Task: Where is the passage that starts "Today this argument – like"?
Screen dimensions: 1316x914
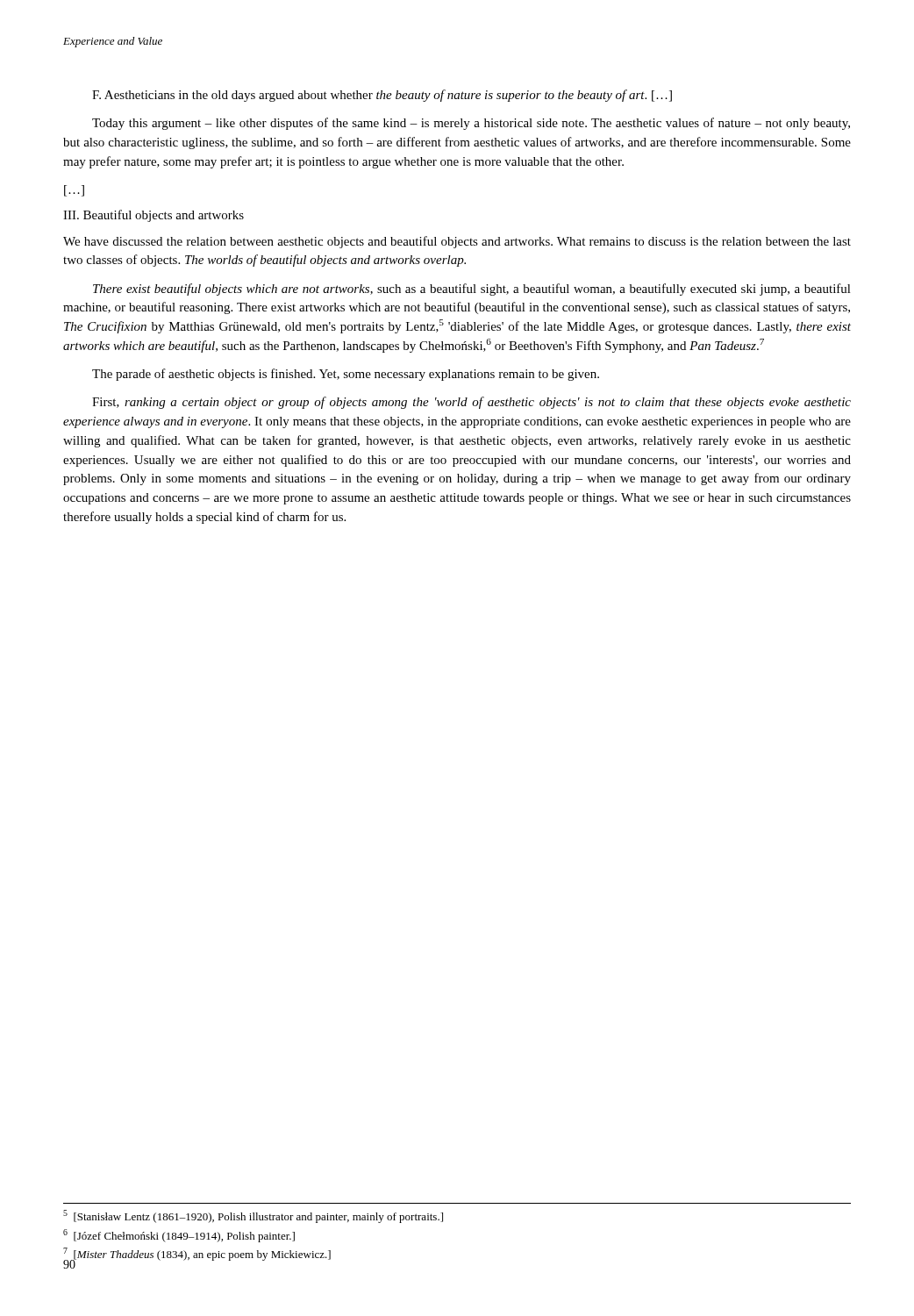Action: [457, 142]
